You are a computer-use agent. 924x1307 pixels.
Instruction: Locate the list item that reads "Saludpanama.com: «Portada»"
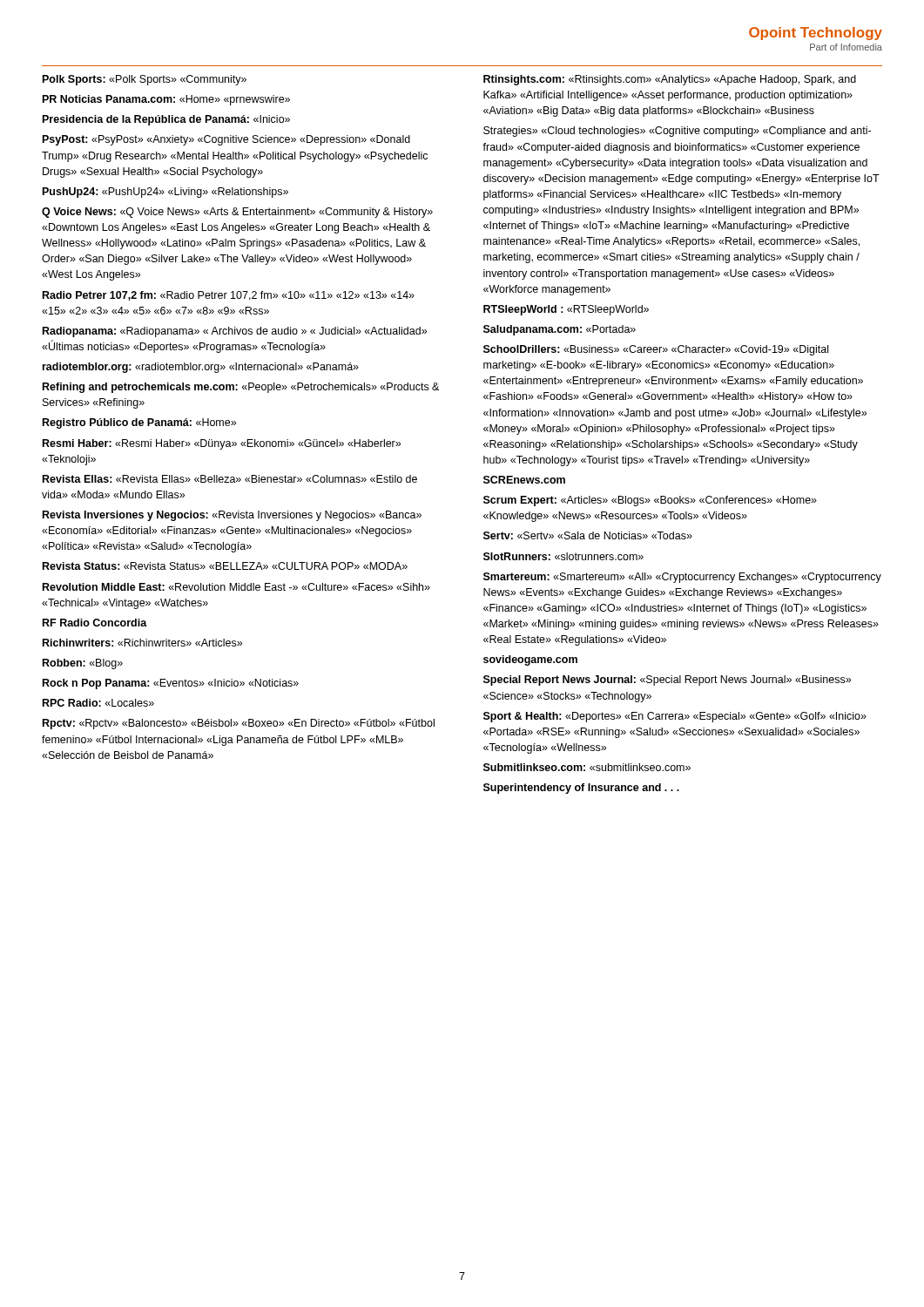tap(559, 329)
